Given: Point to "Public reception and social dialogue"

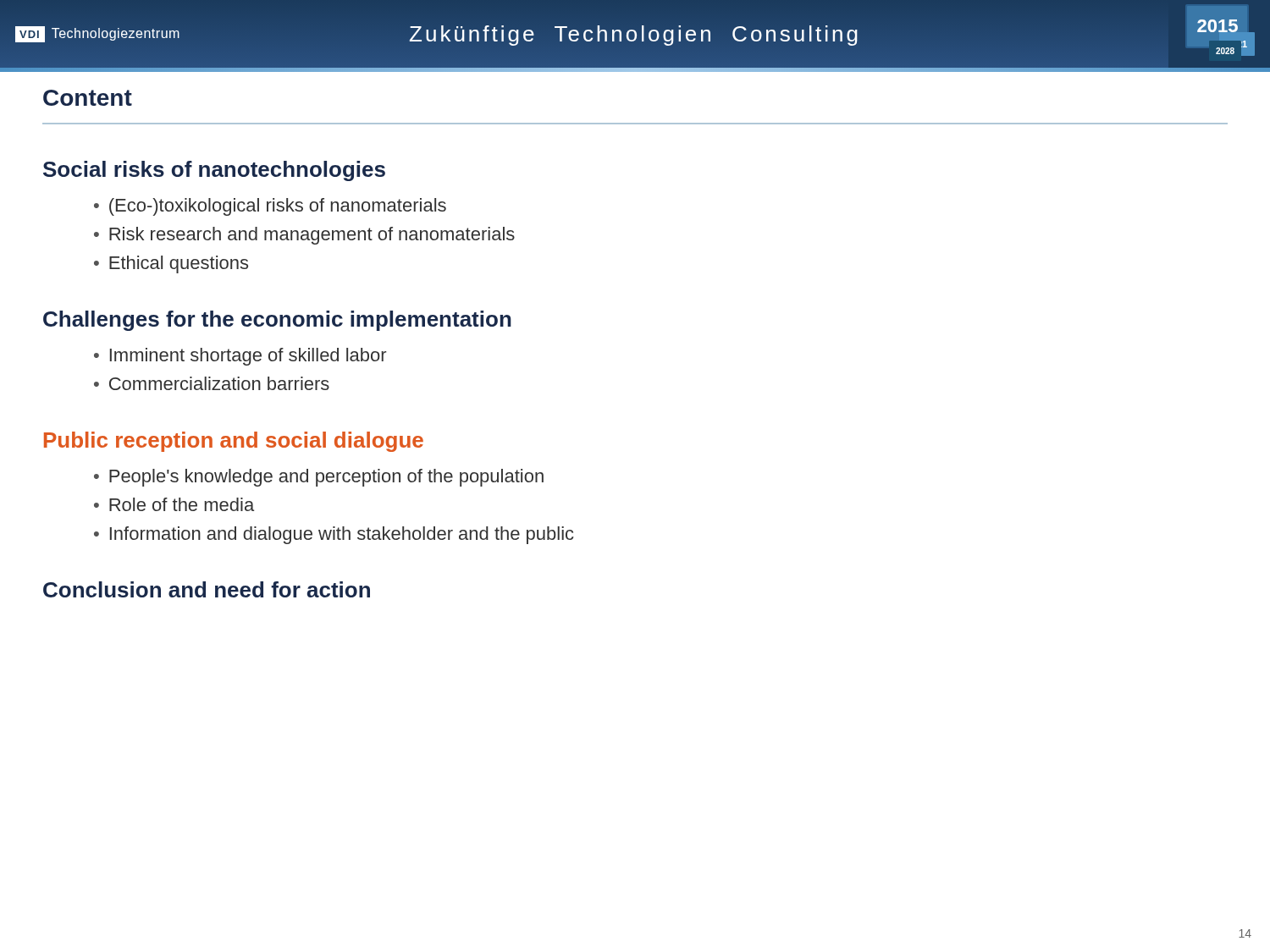Looking at the screenshot, I should (233, 440).
